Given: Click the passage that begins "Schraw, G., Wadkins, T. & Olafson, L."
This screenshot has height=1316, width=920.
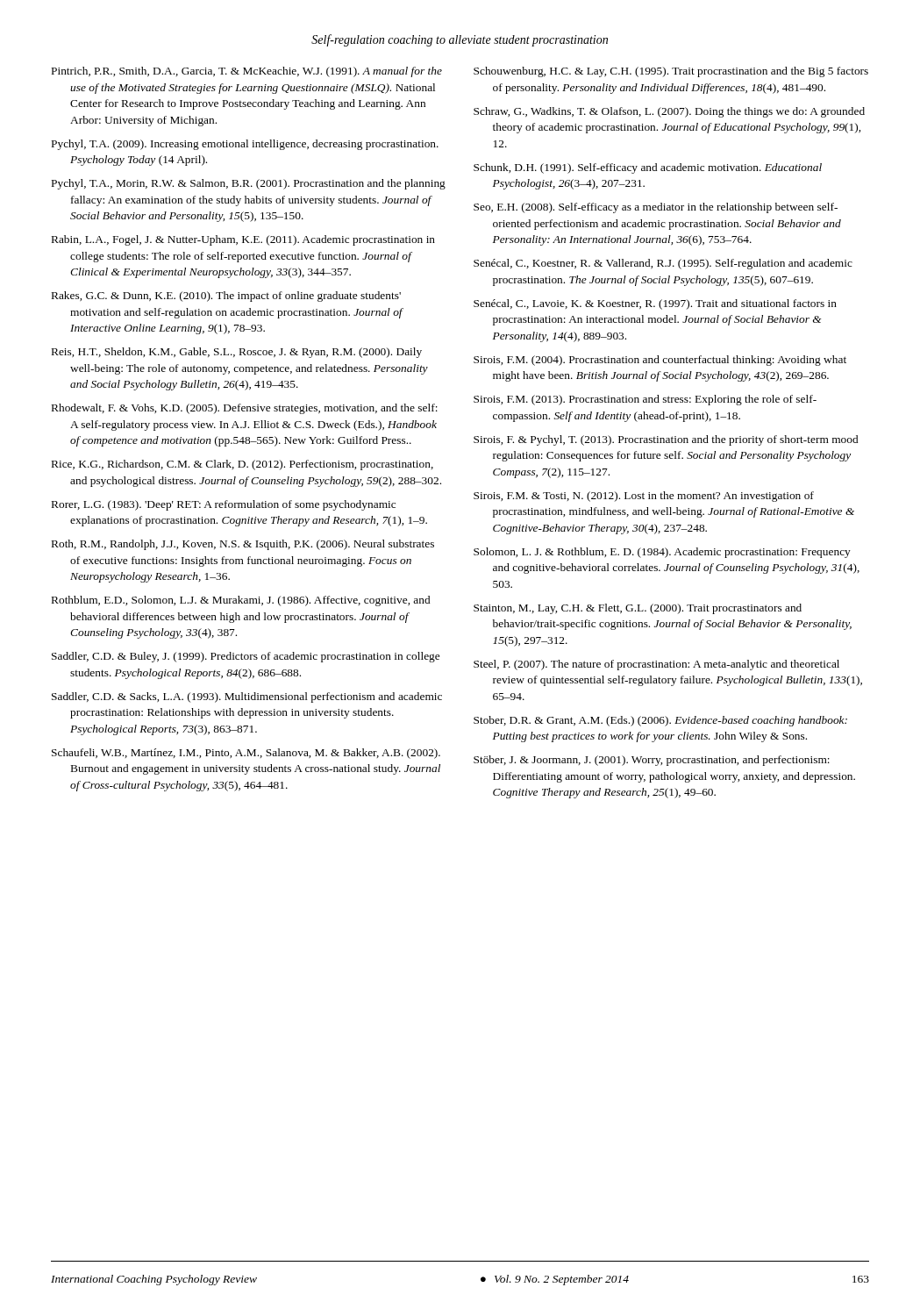Looking at the screenshot, I should point(669,127).
